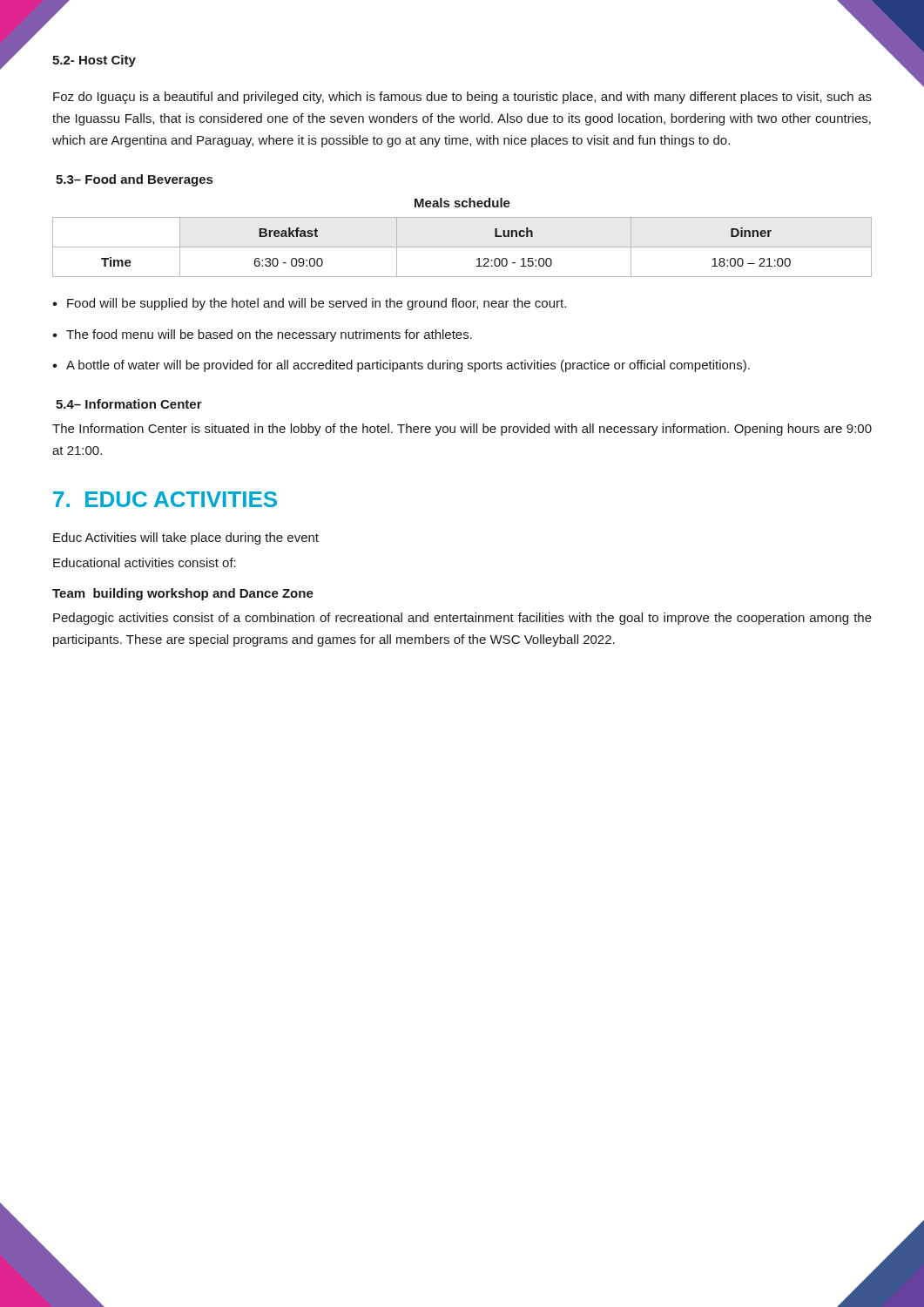
Task: Point to "Educational activities consist of:"
Action: [x=145, y=562]
